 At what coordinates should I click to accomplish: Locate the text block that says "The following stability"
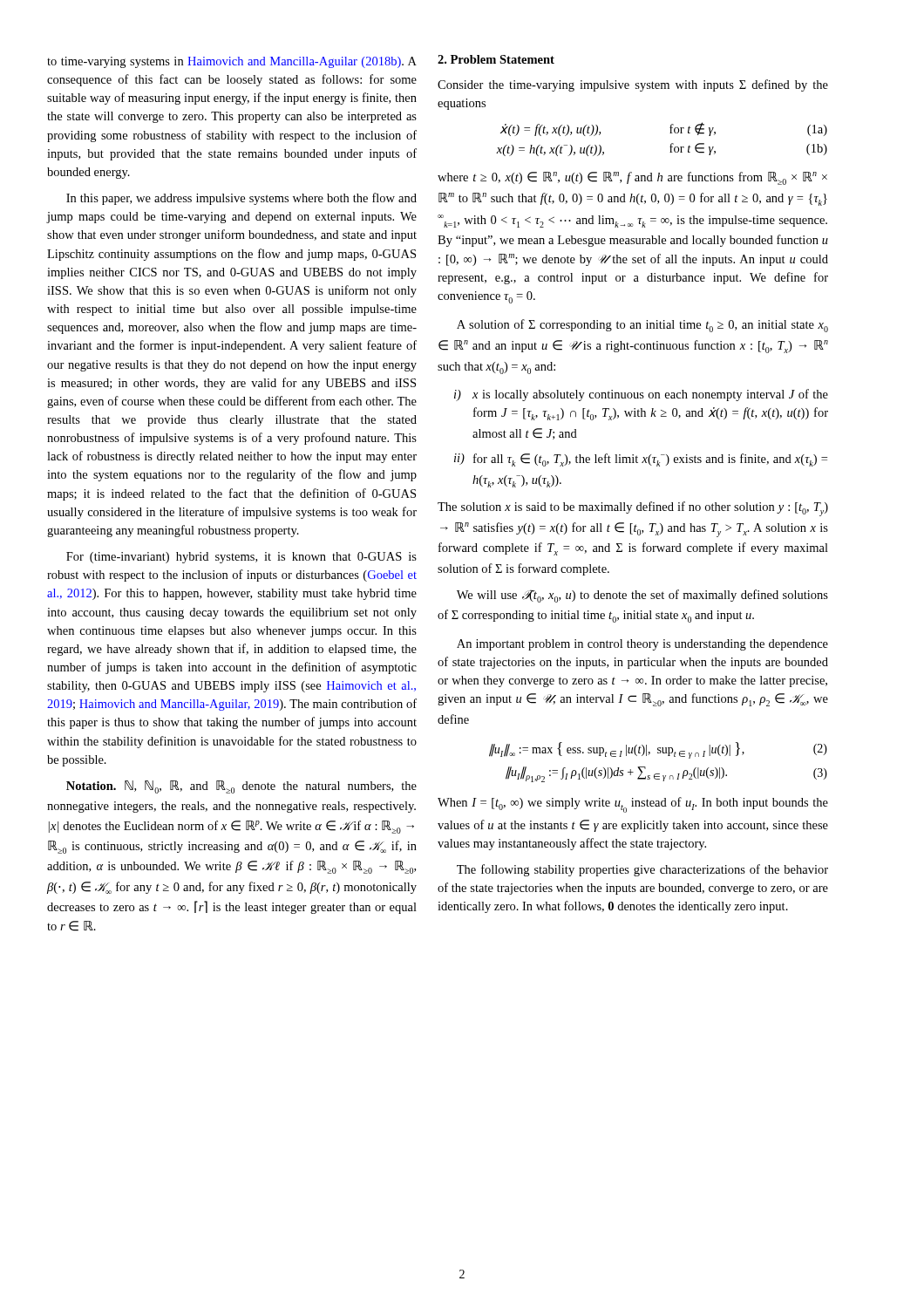pos(633,888)
